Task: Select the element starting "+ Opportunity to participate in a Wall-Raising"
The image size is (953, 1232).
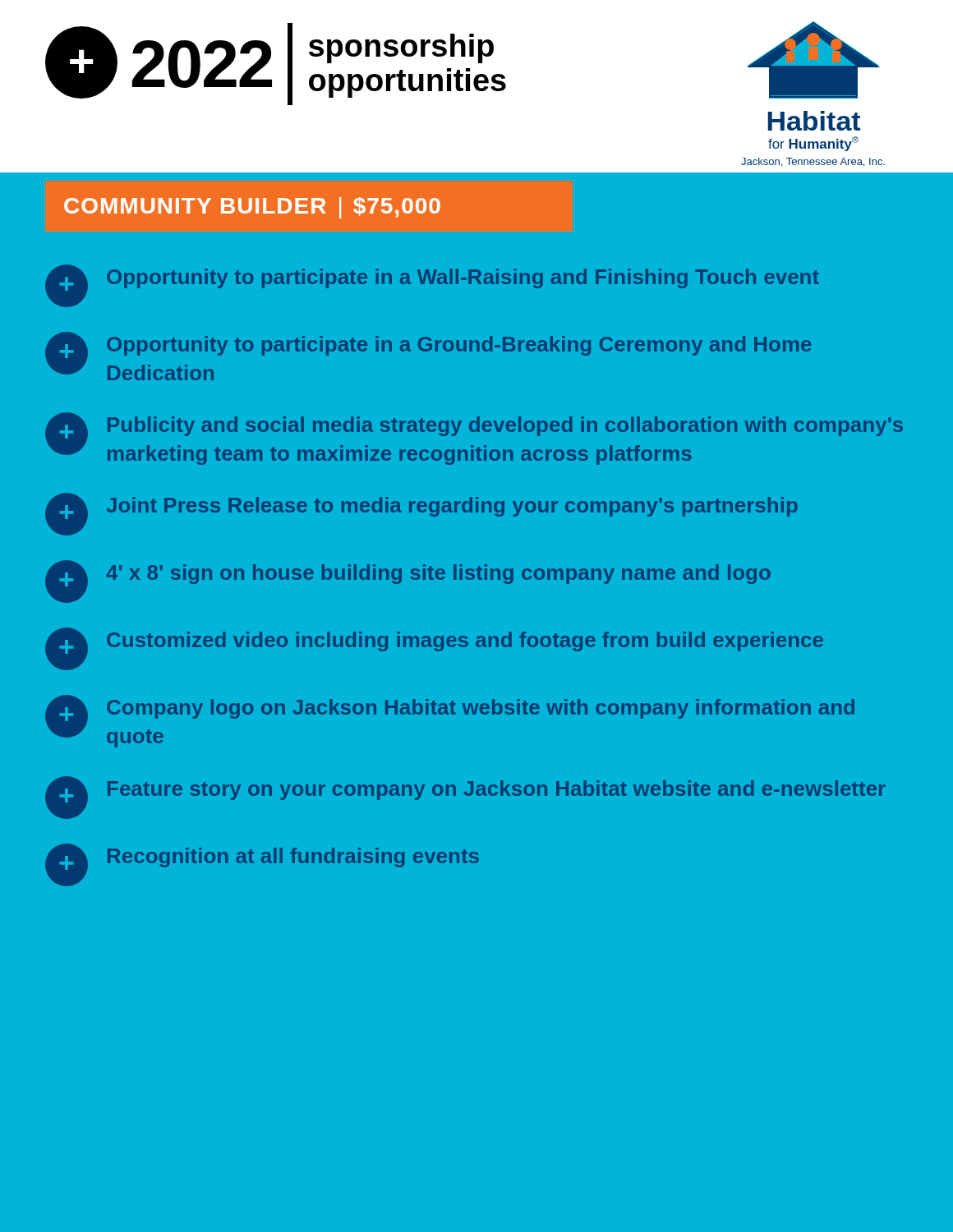Action: click(x=432, y=285)
